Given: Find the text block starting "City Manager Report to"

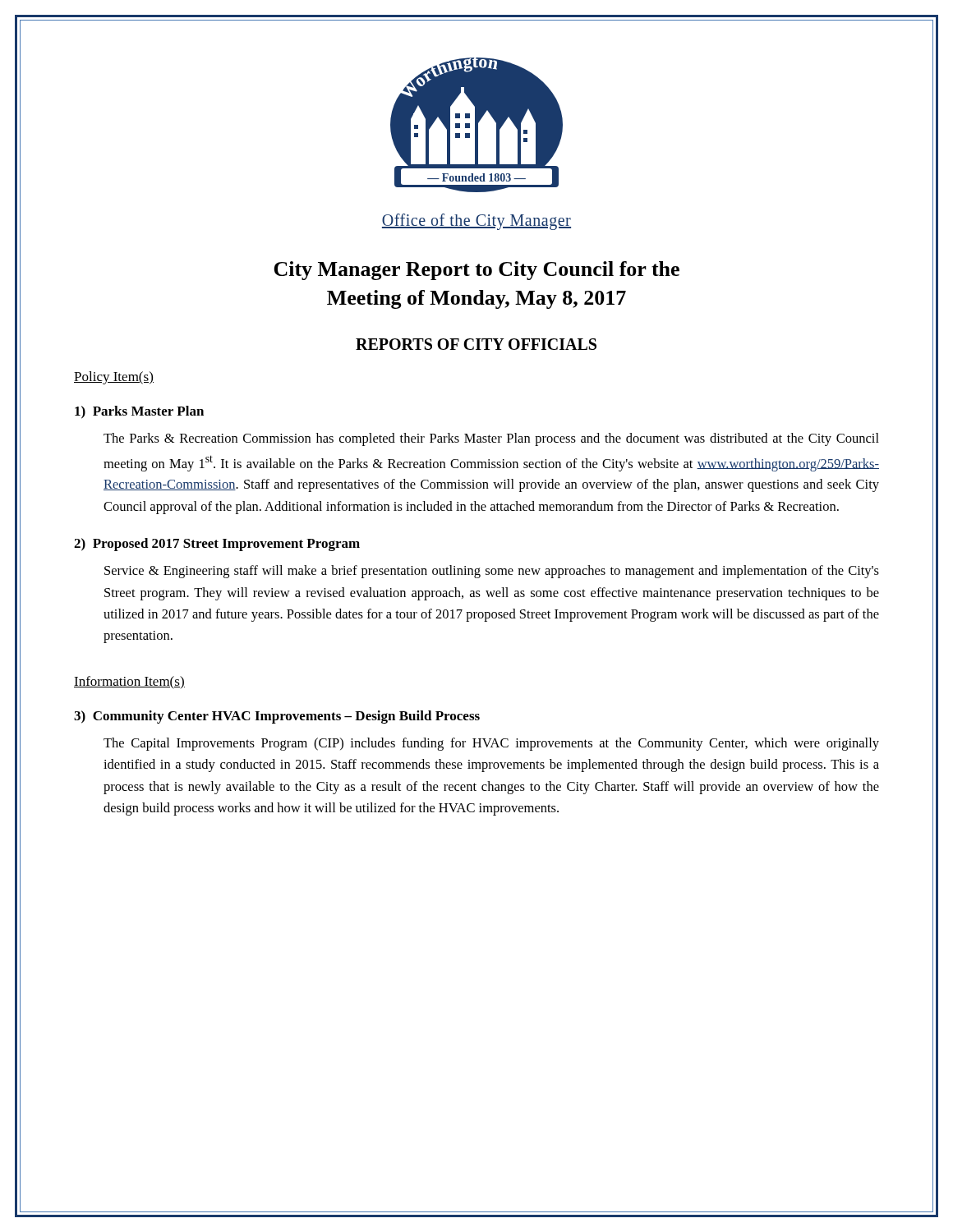Looking at the screenshot, I should tap(476, 283).
